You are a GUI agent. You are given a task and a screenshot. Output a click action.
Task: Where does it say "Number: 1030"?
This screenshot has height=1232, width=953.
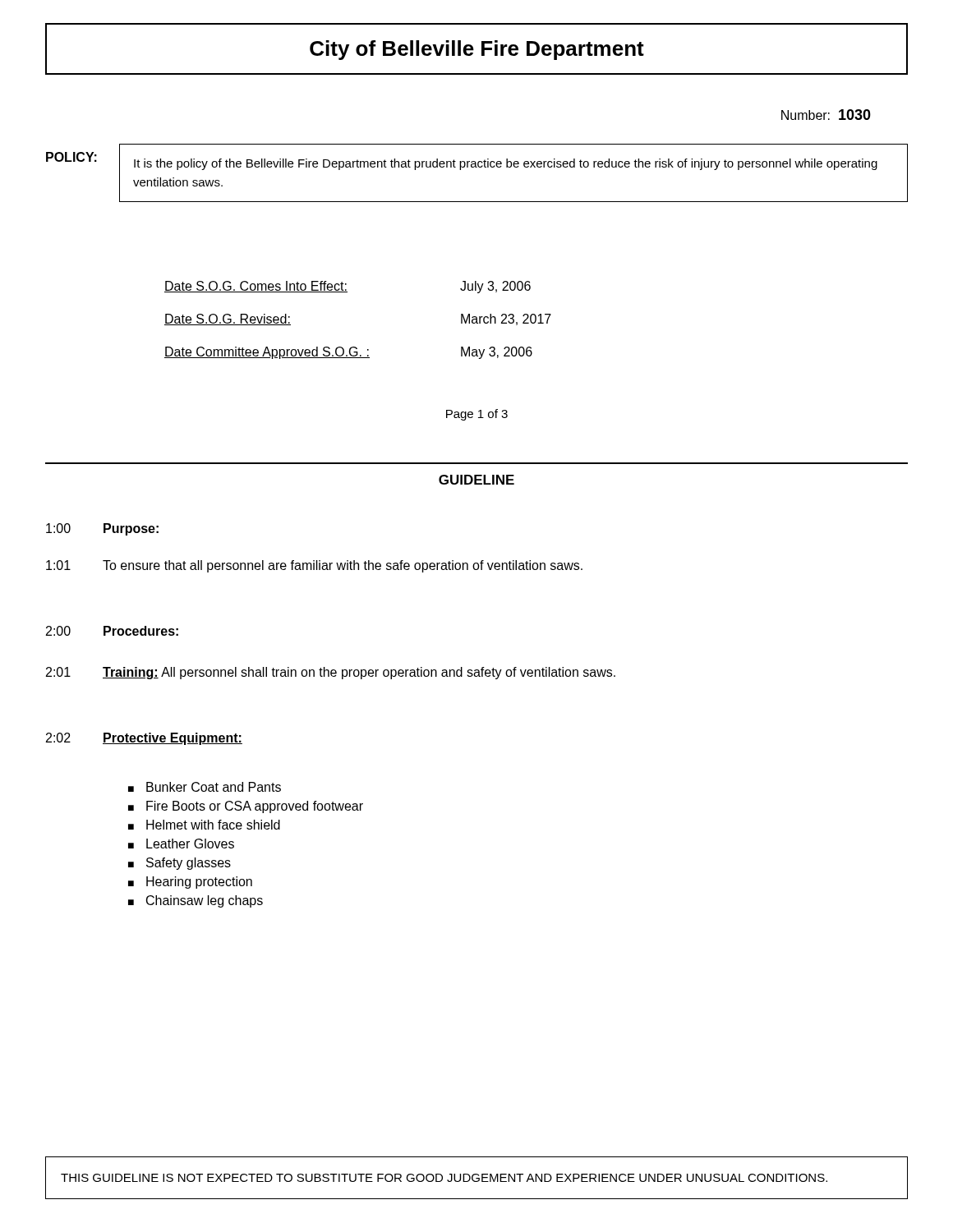coord(826,115)
